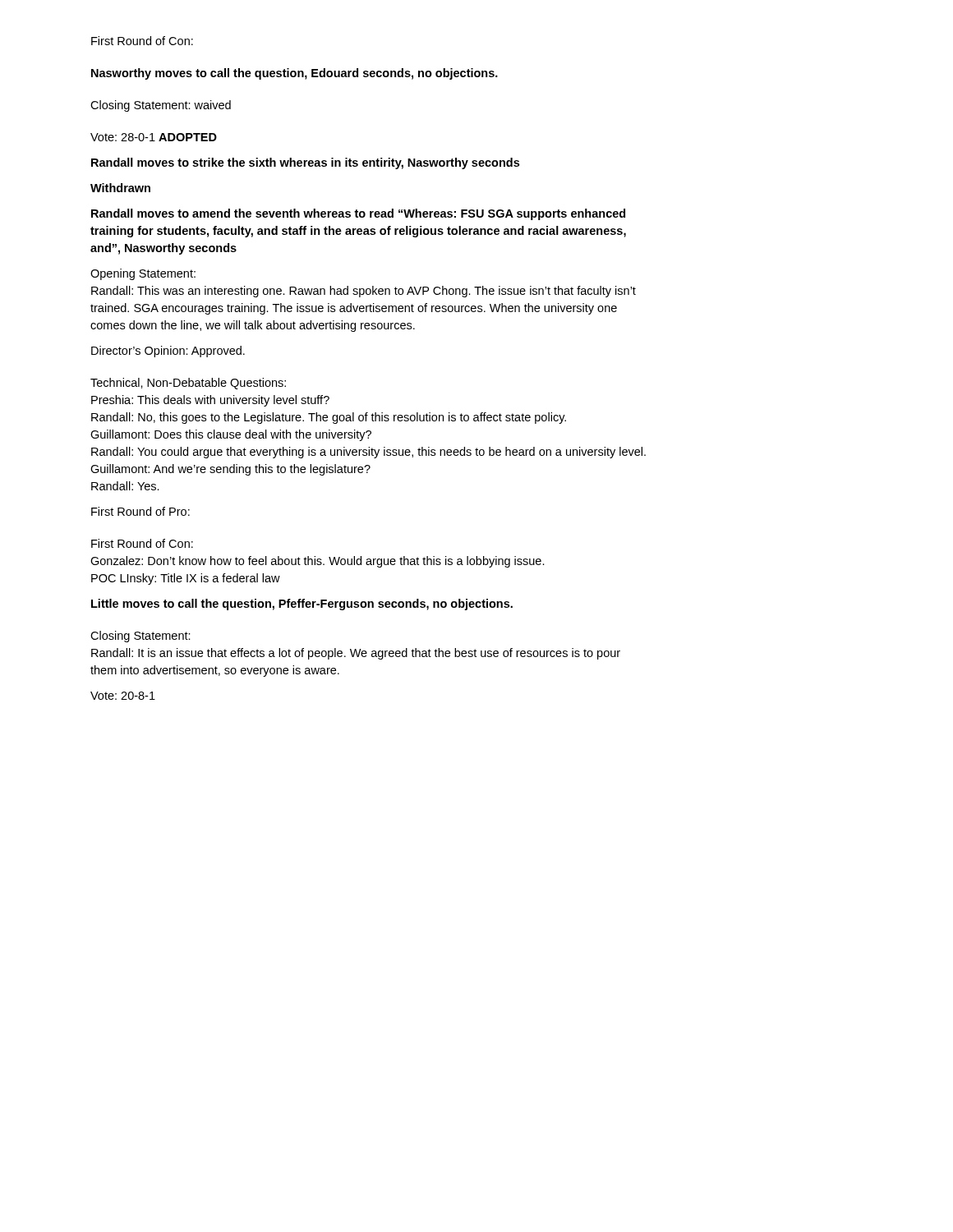Select the text block with the text "Nasworthy moves to call the question, Edouard seconds,"
953x1232 pixels.
(370, 74)
